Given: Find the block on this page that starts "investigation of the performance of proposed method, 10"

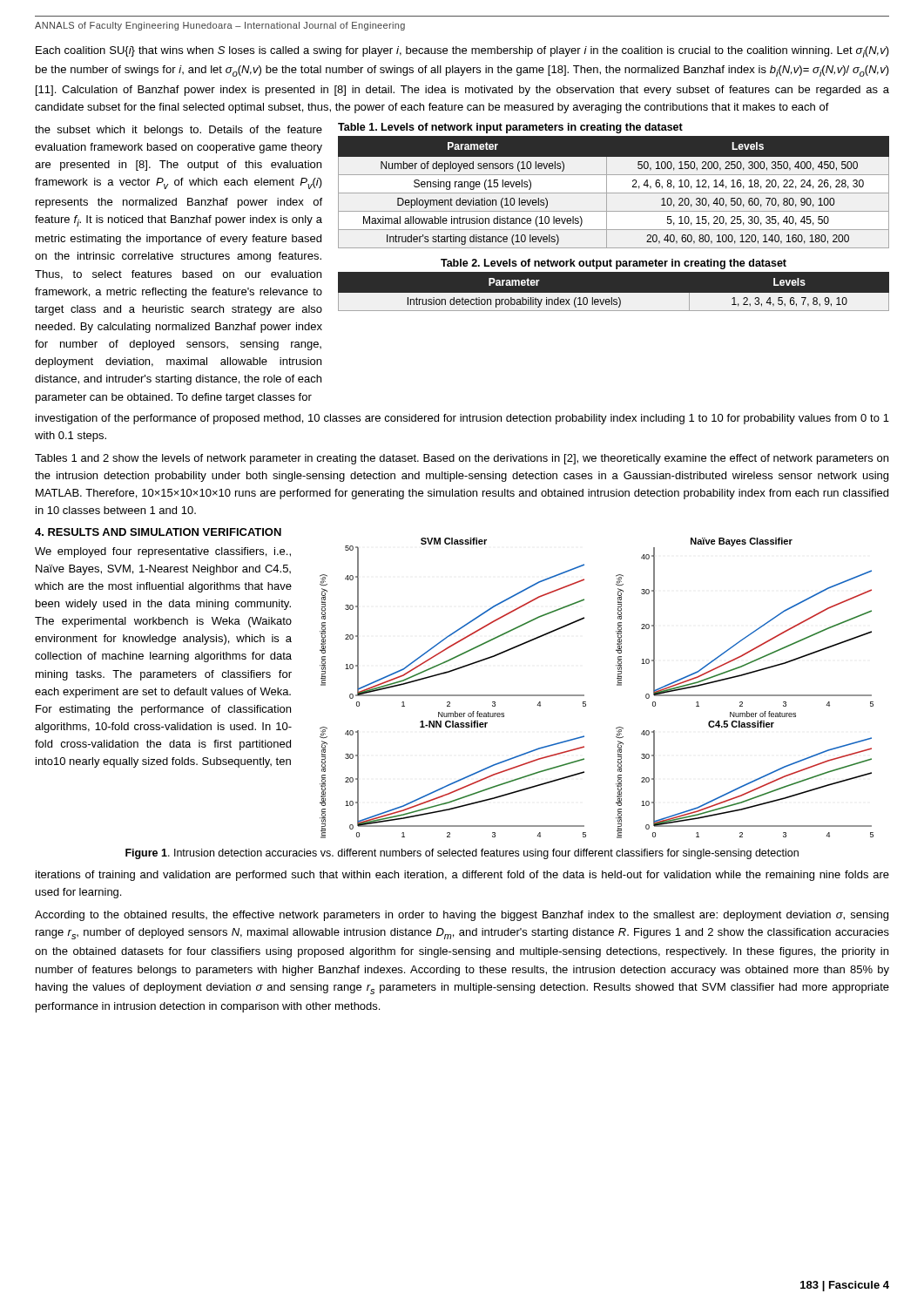Looking at the screenshot, I should [462, 426].
